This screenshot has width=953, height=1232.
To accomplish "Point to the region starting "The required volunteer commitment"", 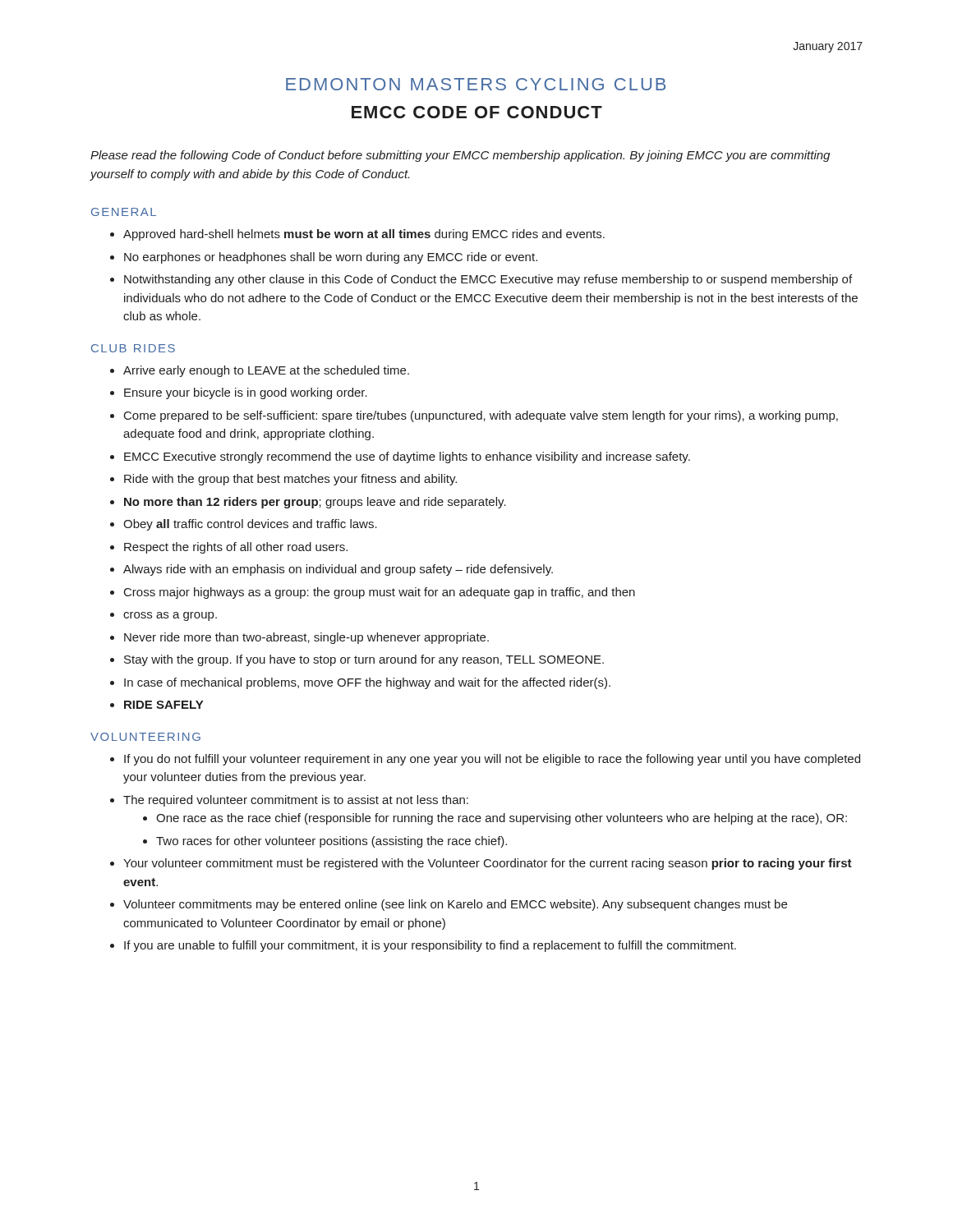I will click(x=493, y=821).
